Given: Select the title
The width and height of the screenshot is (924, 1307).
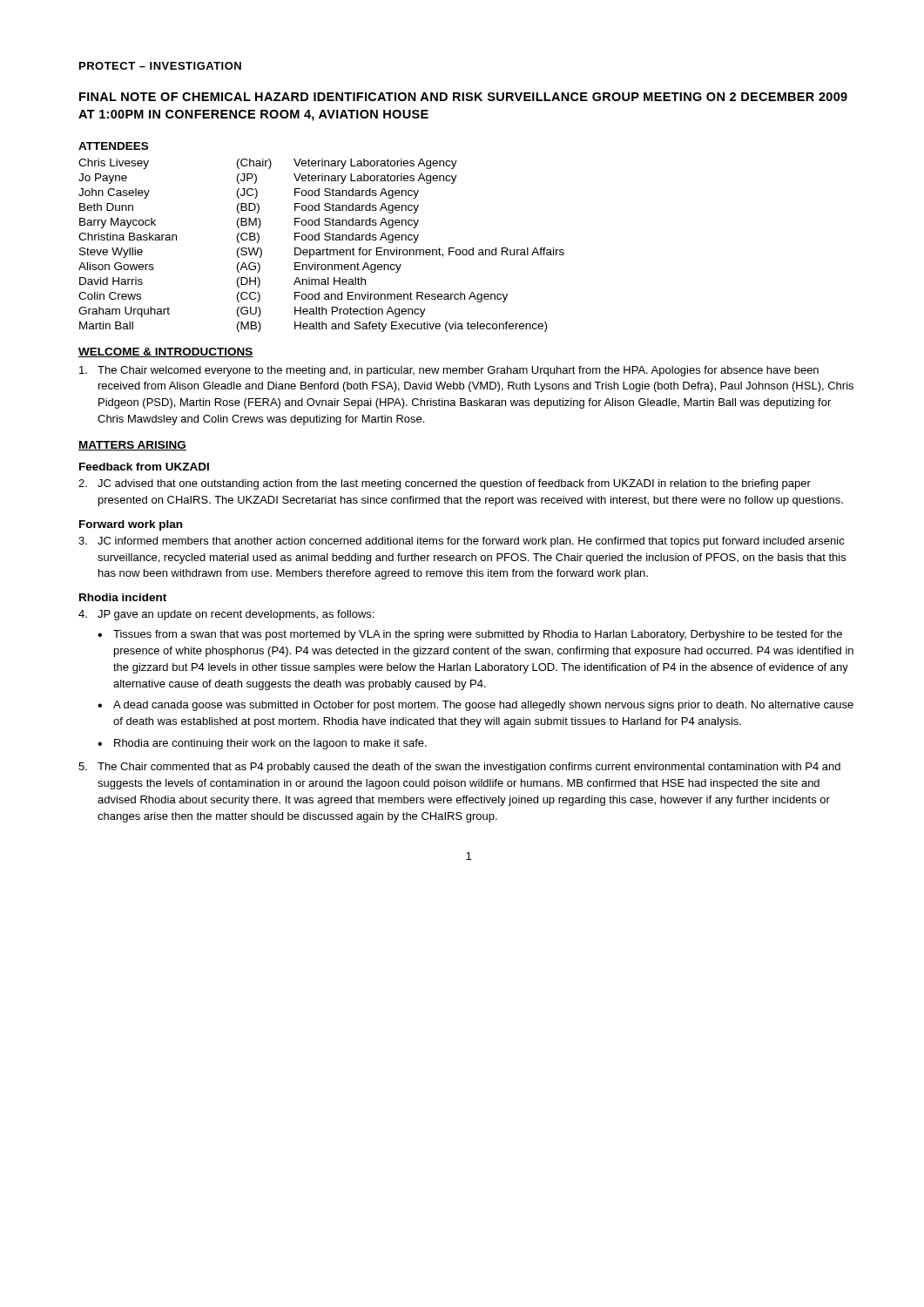Looking at the screenshot, I should pyautogui.click(x=463, y=106).
